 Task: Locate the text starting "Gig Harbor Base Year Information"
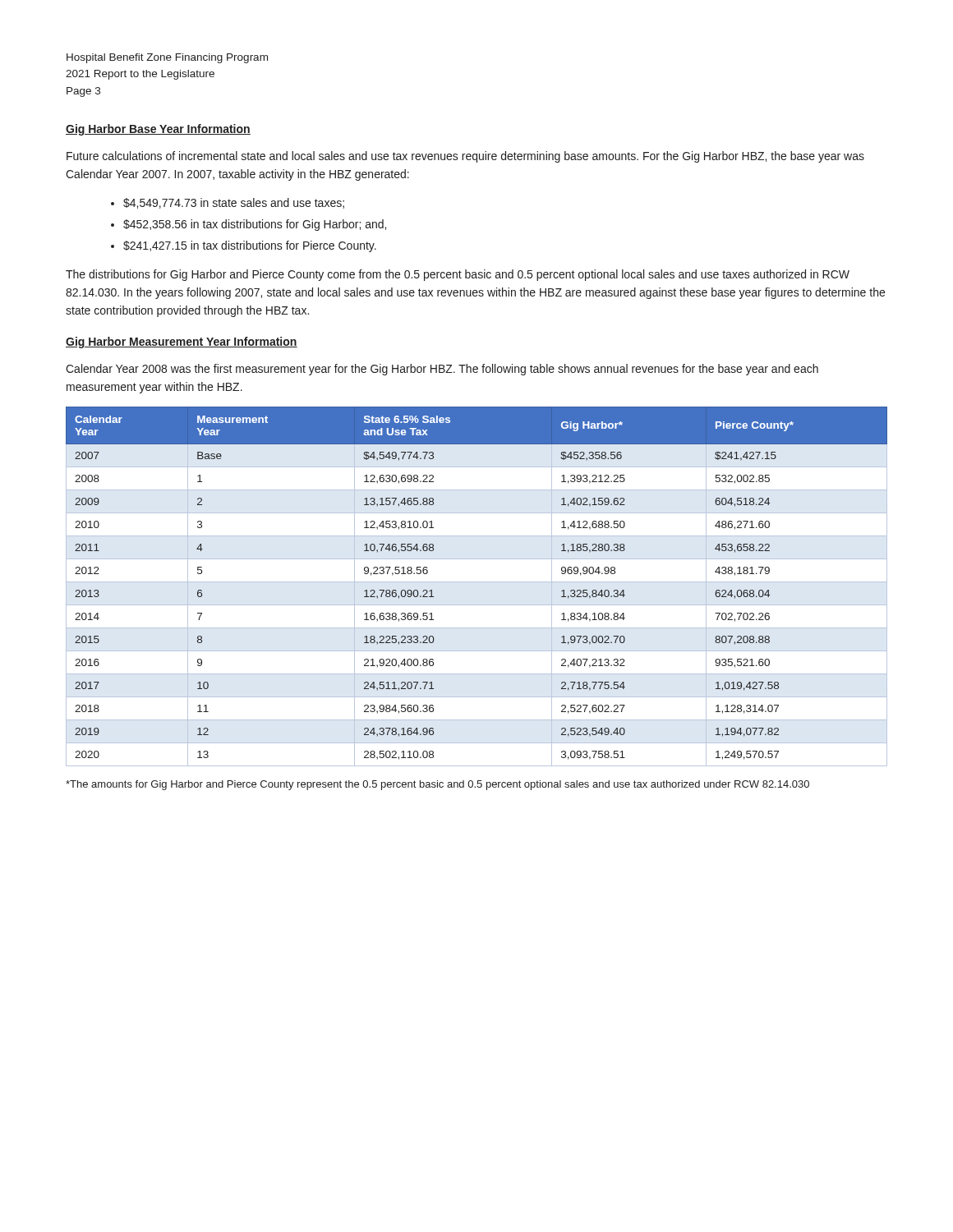158,129
